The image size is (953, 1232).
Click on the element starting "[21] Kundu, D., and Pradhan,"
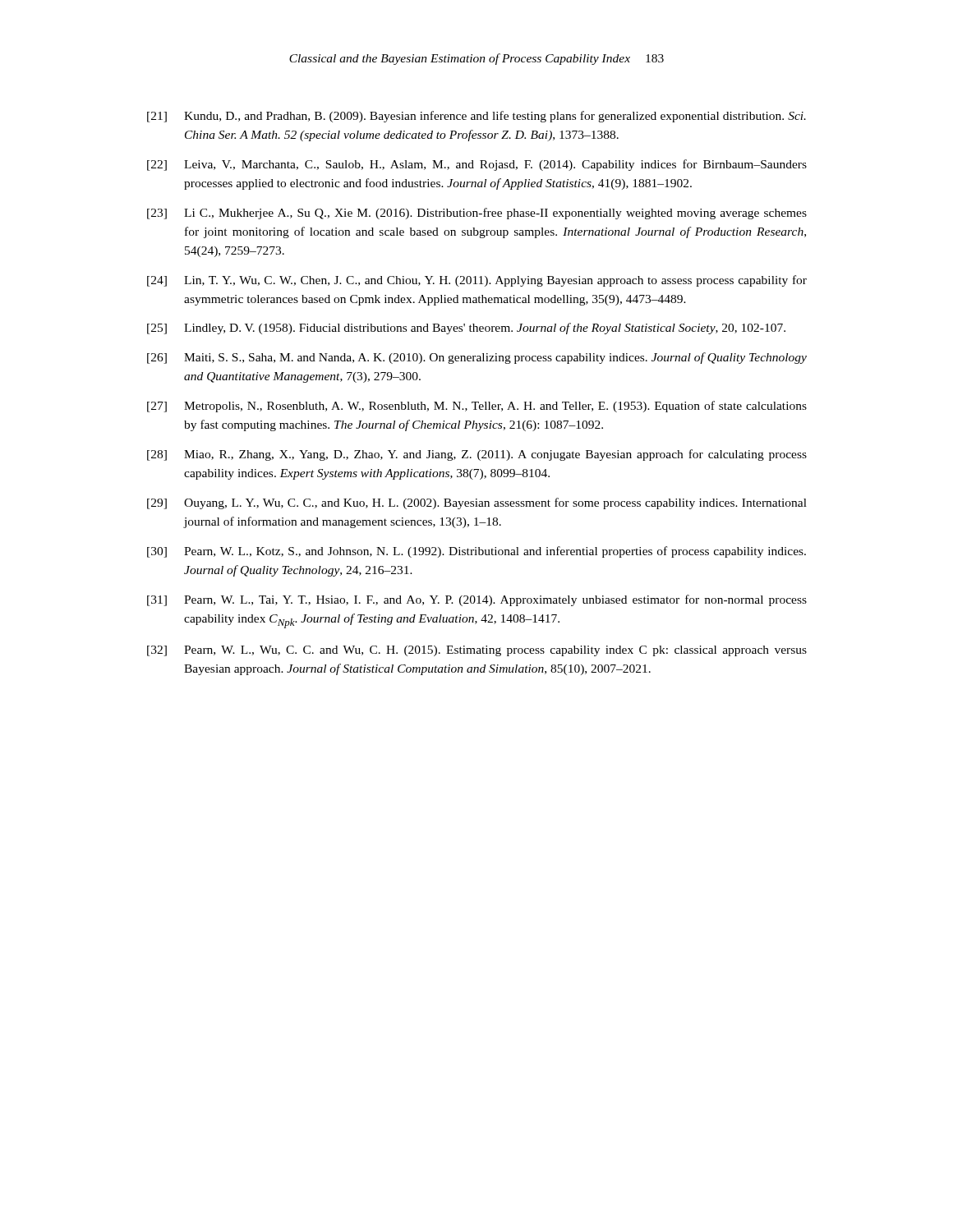pos(476,126)
